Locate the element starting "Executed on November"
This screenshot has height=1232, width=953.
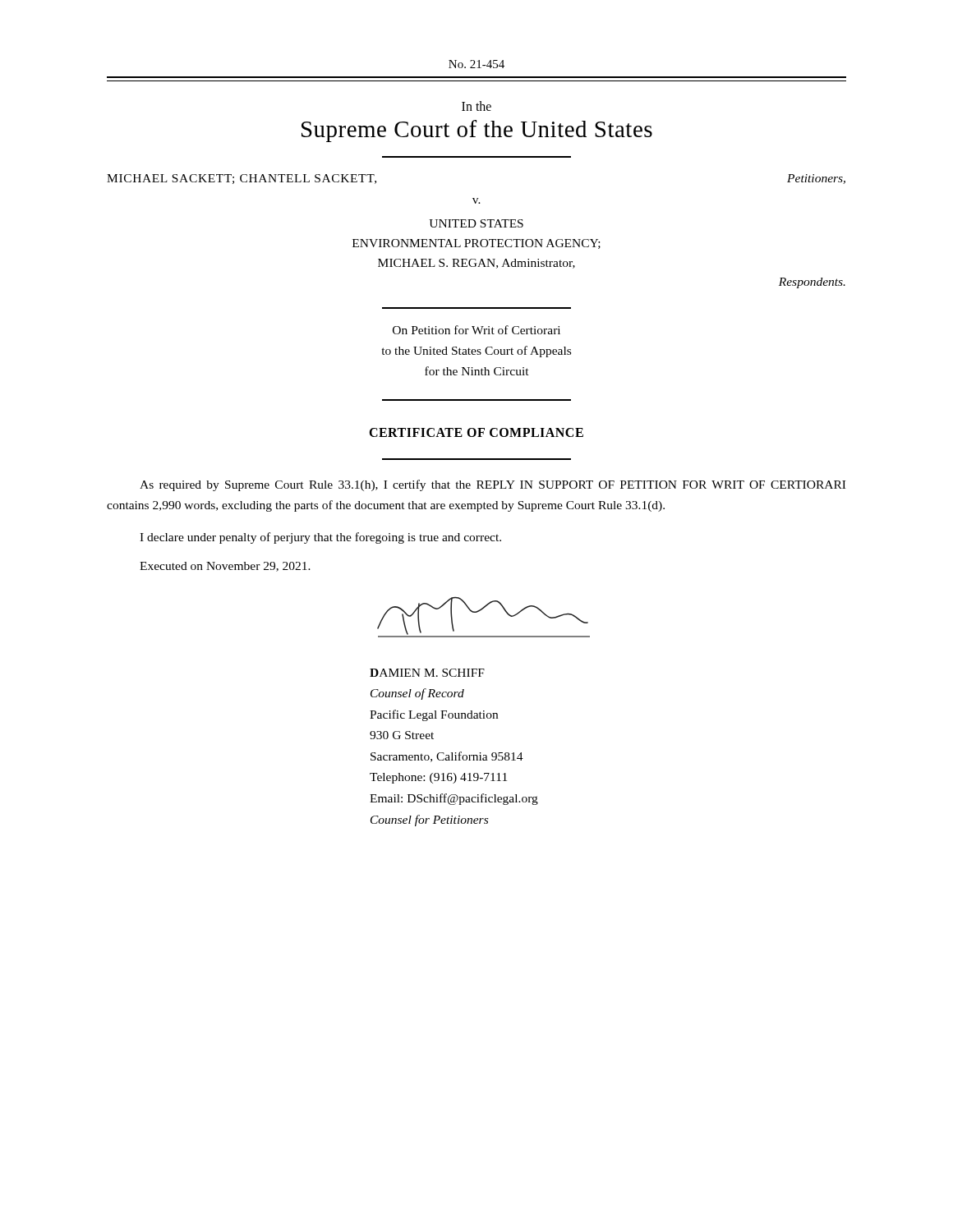pos(225,565)
